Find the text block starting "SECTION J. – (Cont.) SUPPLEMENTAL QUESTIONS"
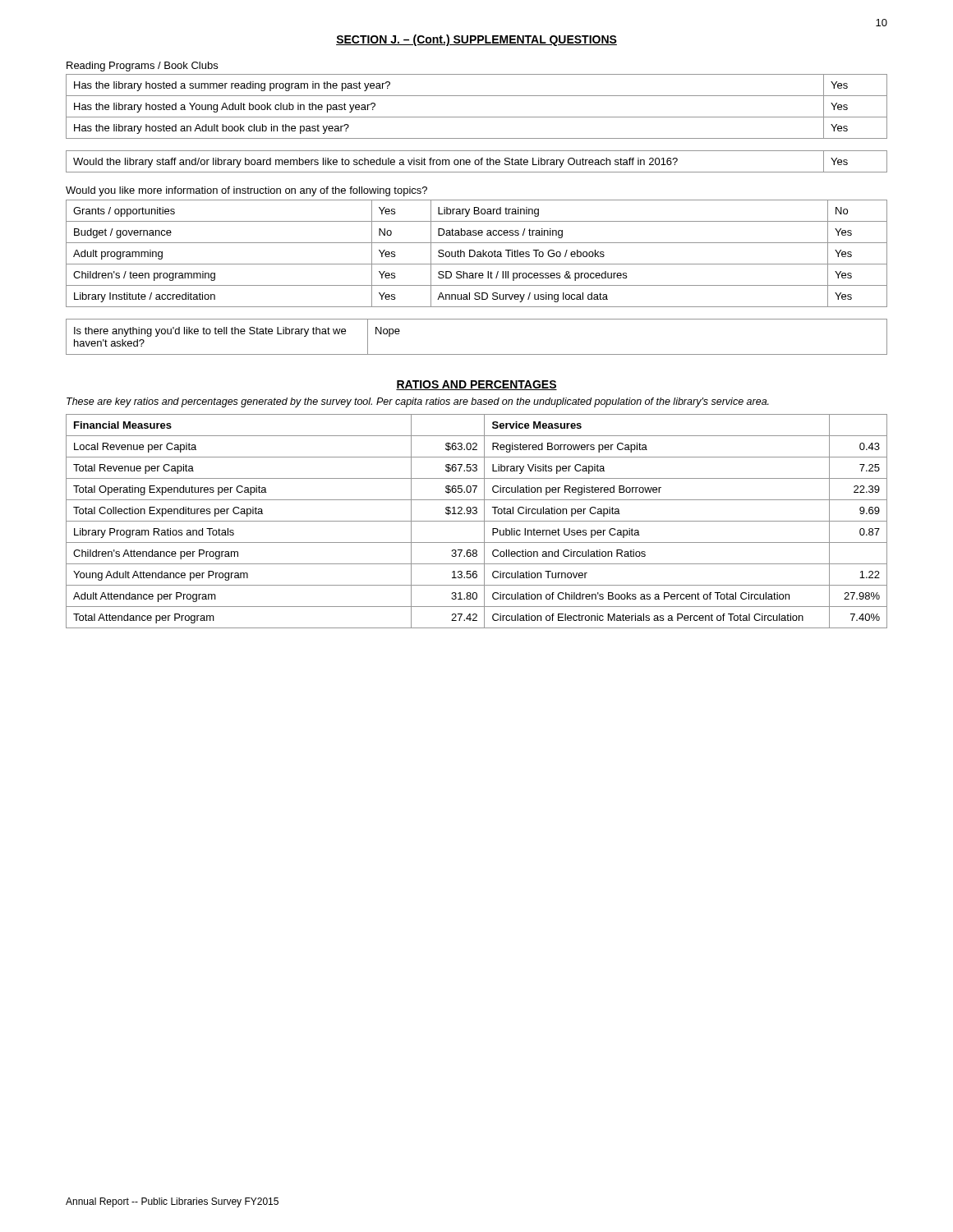The width and height of the screenshot is (953, 1232). pos(476,39)
